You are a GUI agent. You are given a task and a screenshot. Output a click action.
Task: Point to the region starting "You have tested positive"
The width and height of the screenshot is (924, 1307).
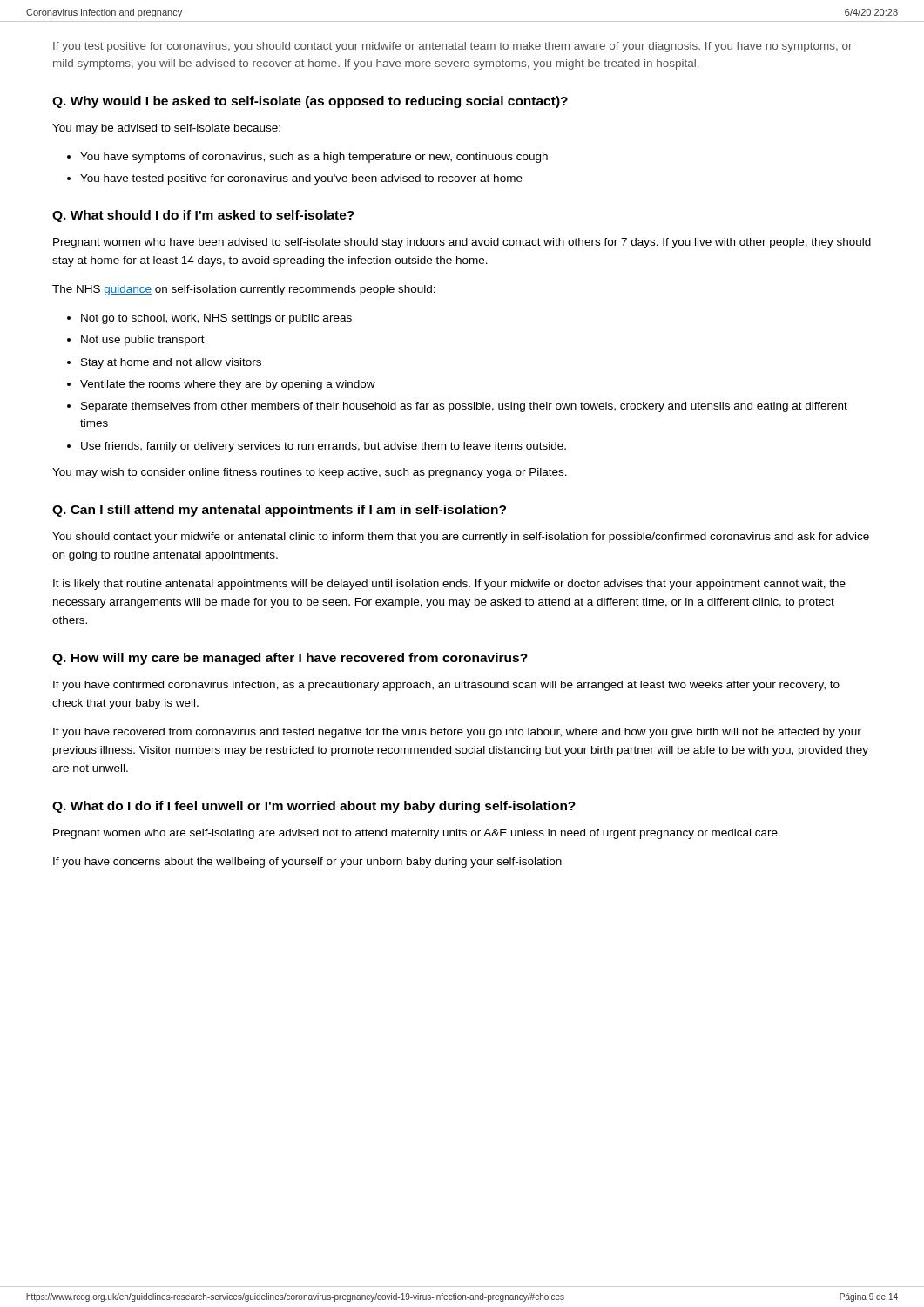click(x=301, y=178)
